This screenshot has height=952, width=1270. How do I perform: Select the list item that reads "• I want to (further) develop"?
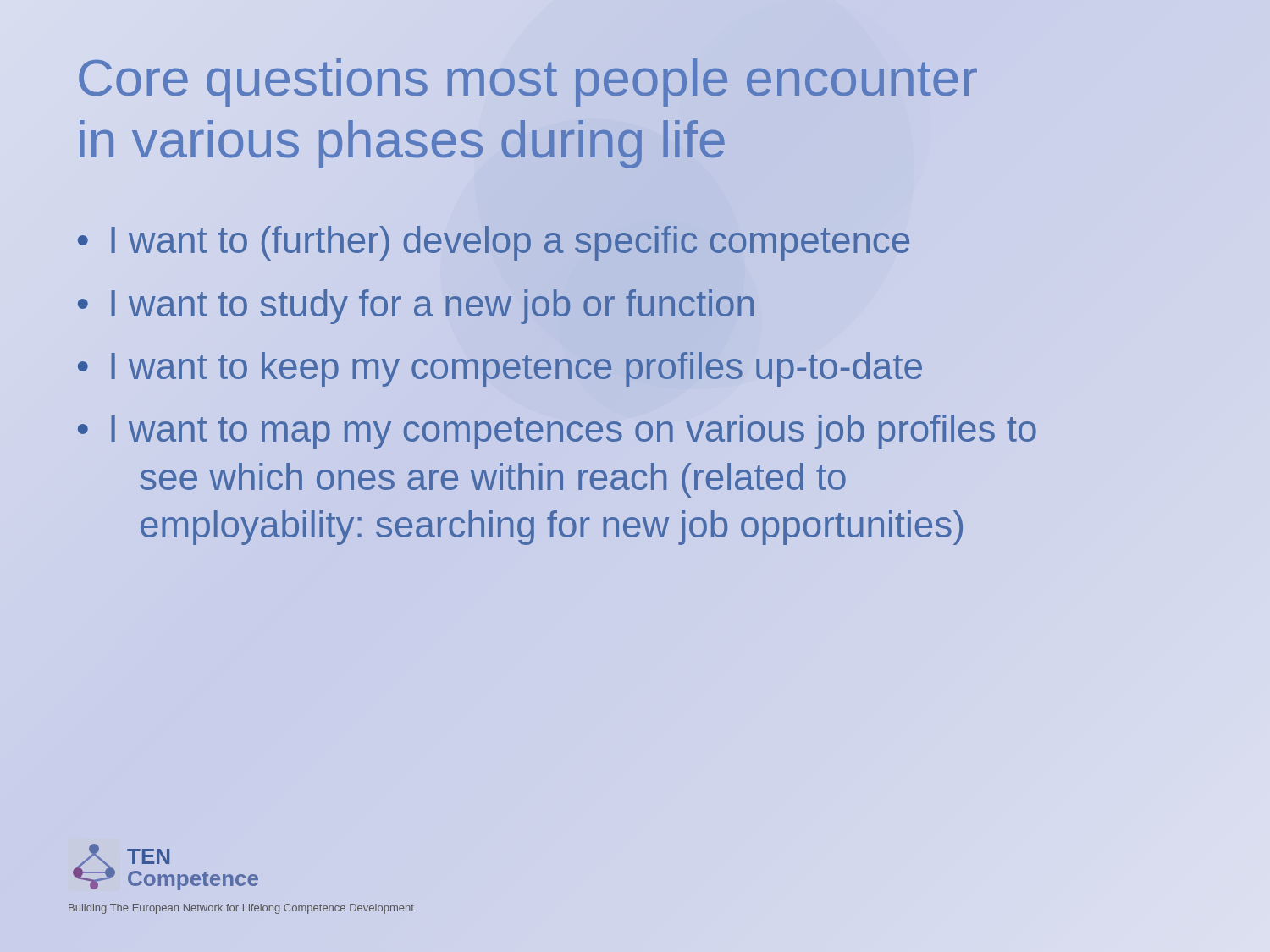click(494, 241)
